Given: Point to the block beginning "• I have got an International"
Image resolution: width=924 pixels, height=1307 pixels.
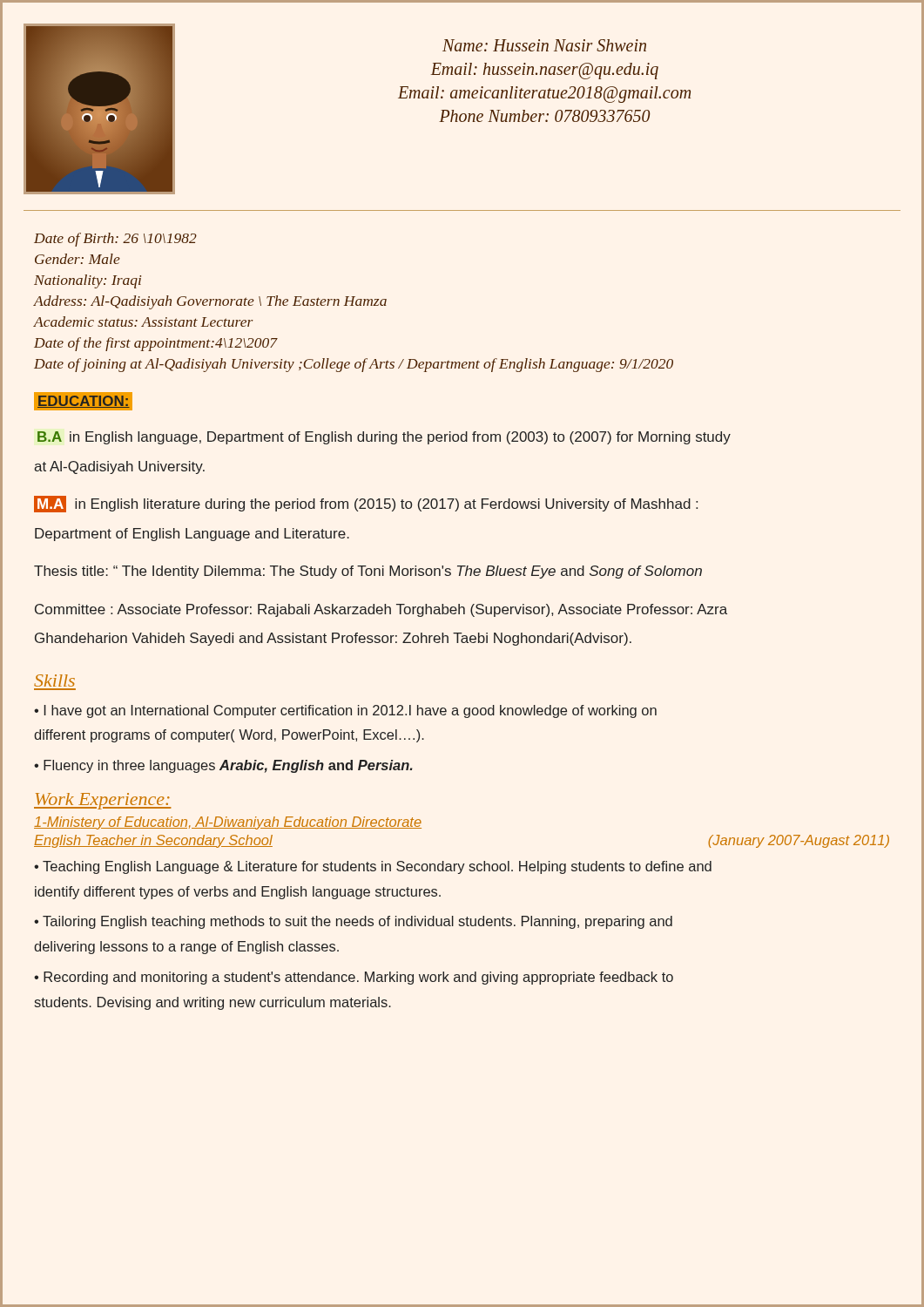Looking at the screenshot, I should point(462,723).
